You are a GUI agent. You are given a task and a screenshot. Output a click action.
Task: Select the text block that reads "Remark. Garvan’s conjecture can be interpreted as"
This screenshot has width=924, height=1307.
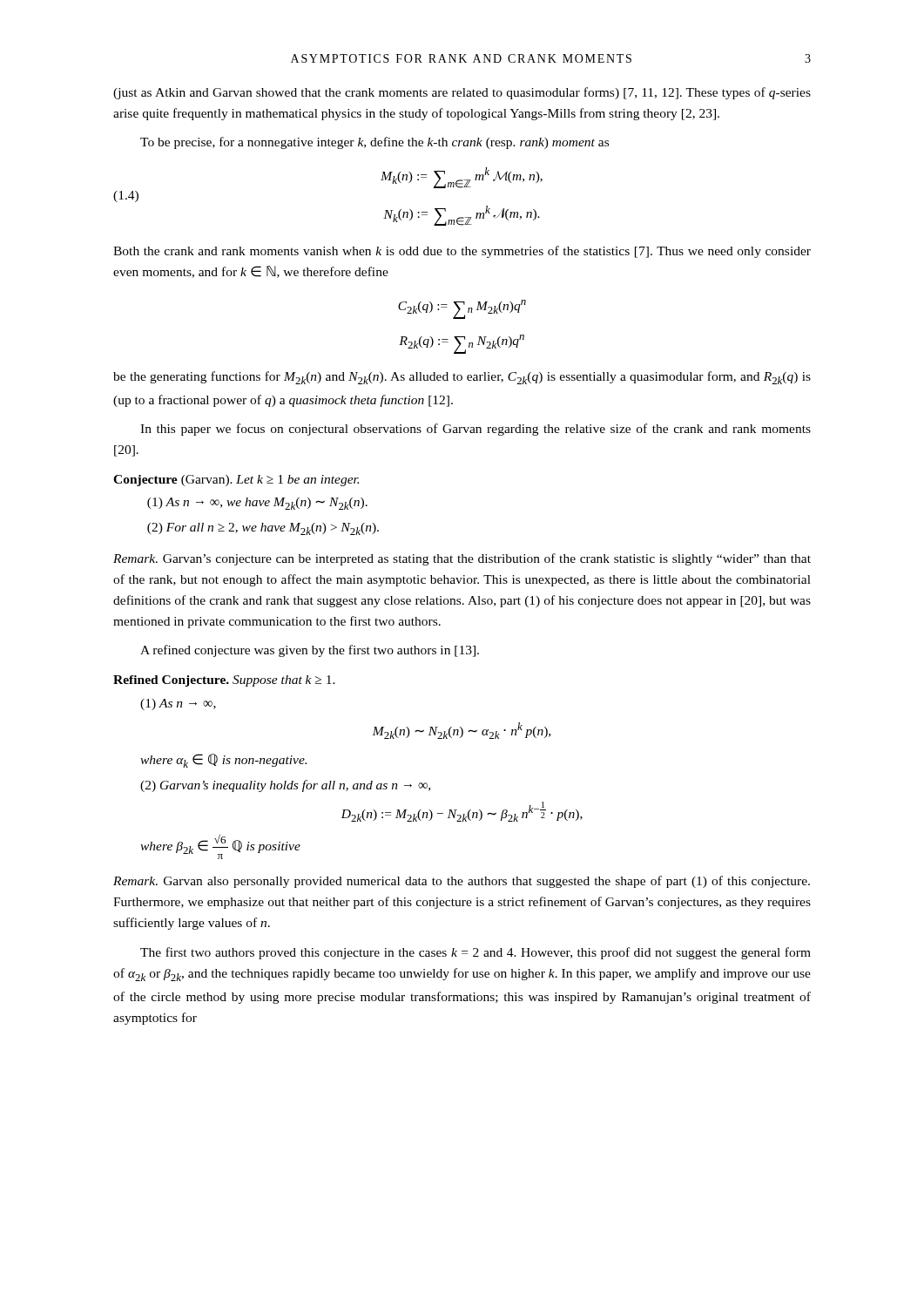click(462, 590)
